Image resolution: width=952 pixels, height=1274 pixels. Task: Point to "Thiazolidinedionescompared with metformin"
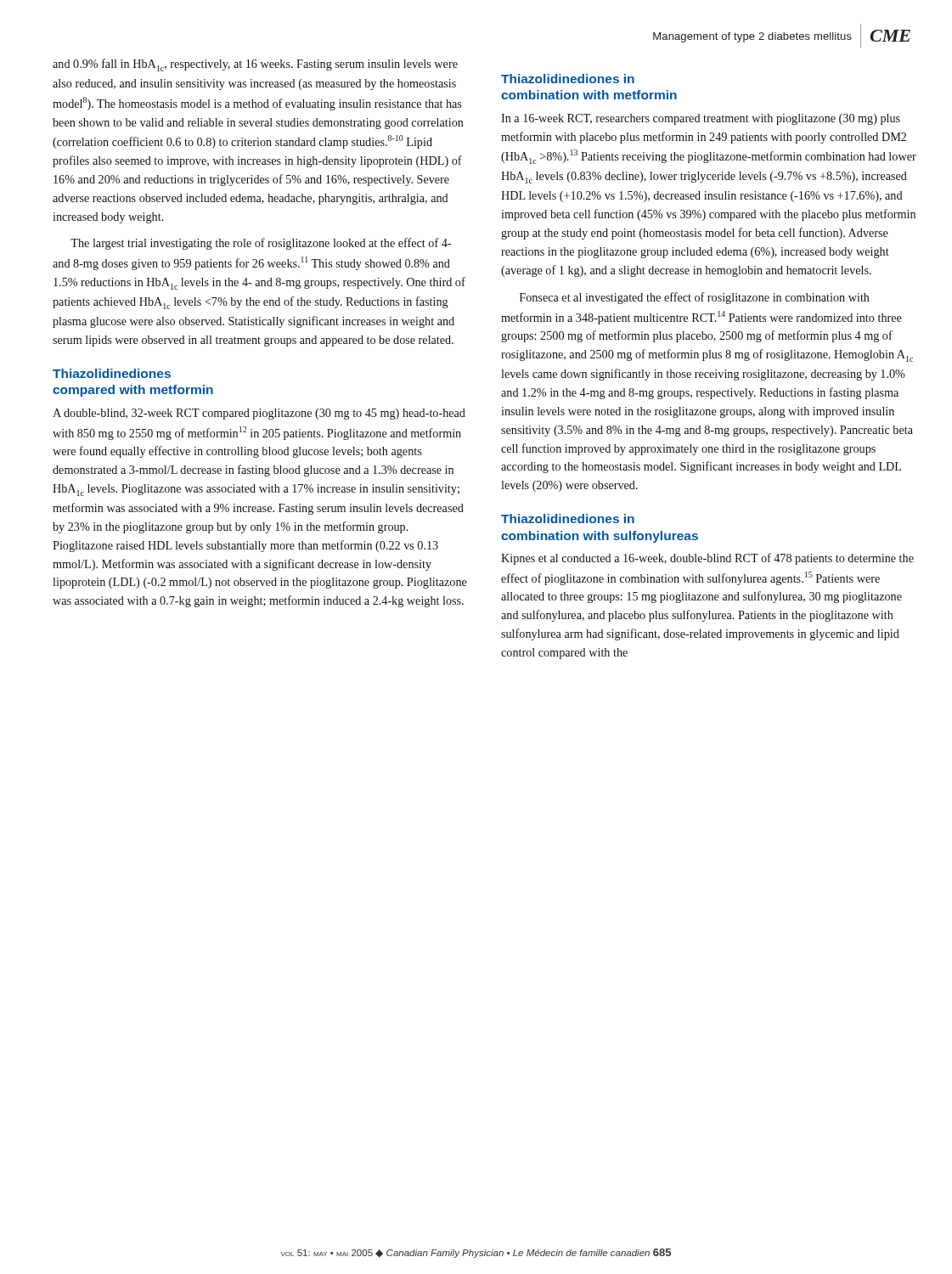tap(133, 381)
